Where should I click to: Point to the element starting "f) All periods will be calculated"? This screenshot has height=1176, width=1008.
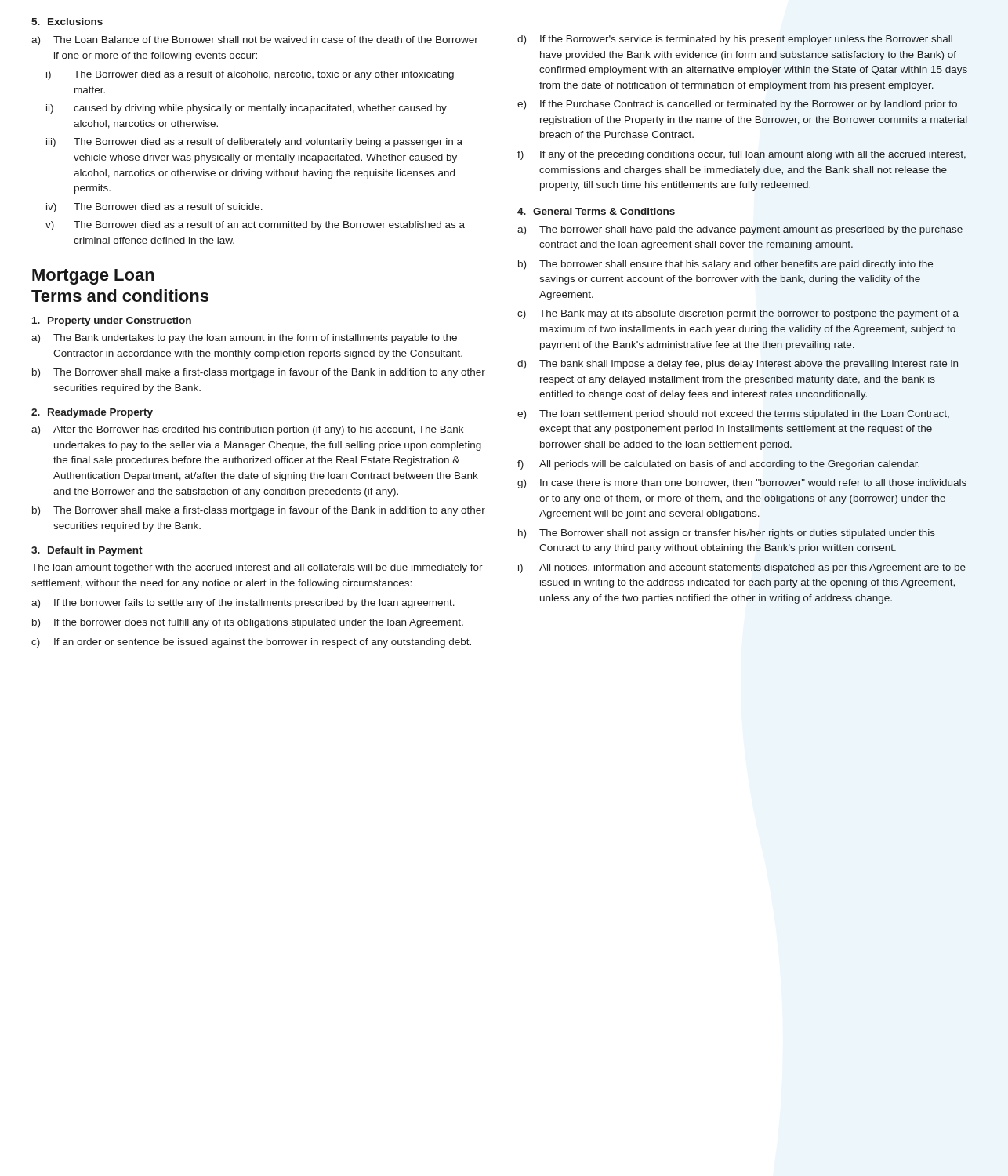[x=745, y=464]
